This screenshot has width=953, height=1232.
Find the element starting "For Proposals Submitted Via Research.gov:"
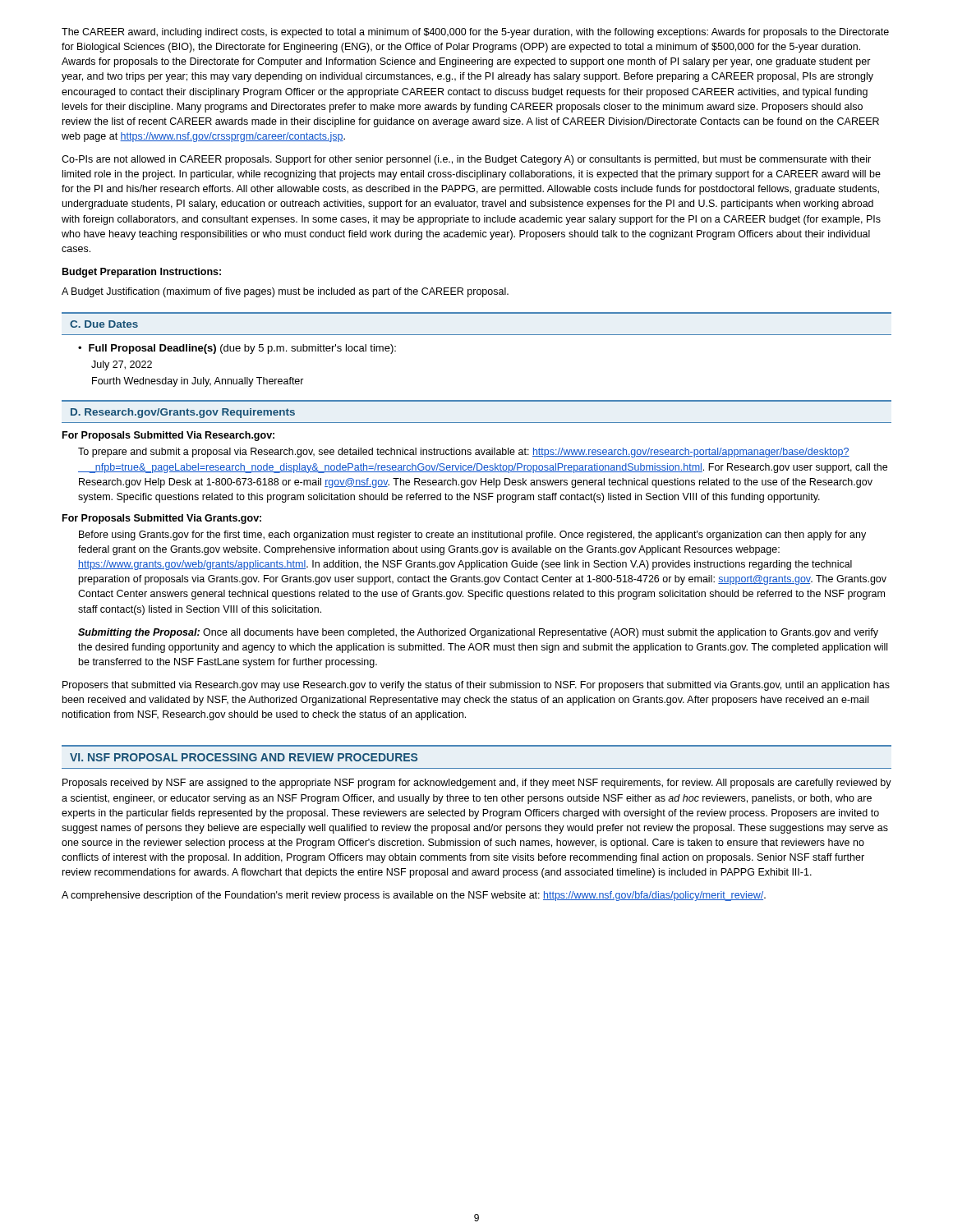[169, 436]
